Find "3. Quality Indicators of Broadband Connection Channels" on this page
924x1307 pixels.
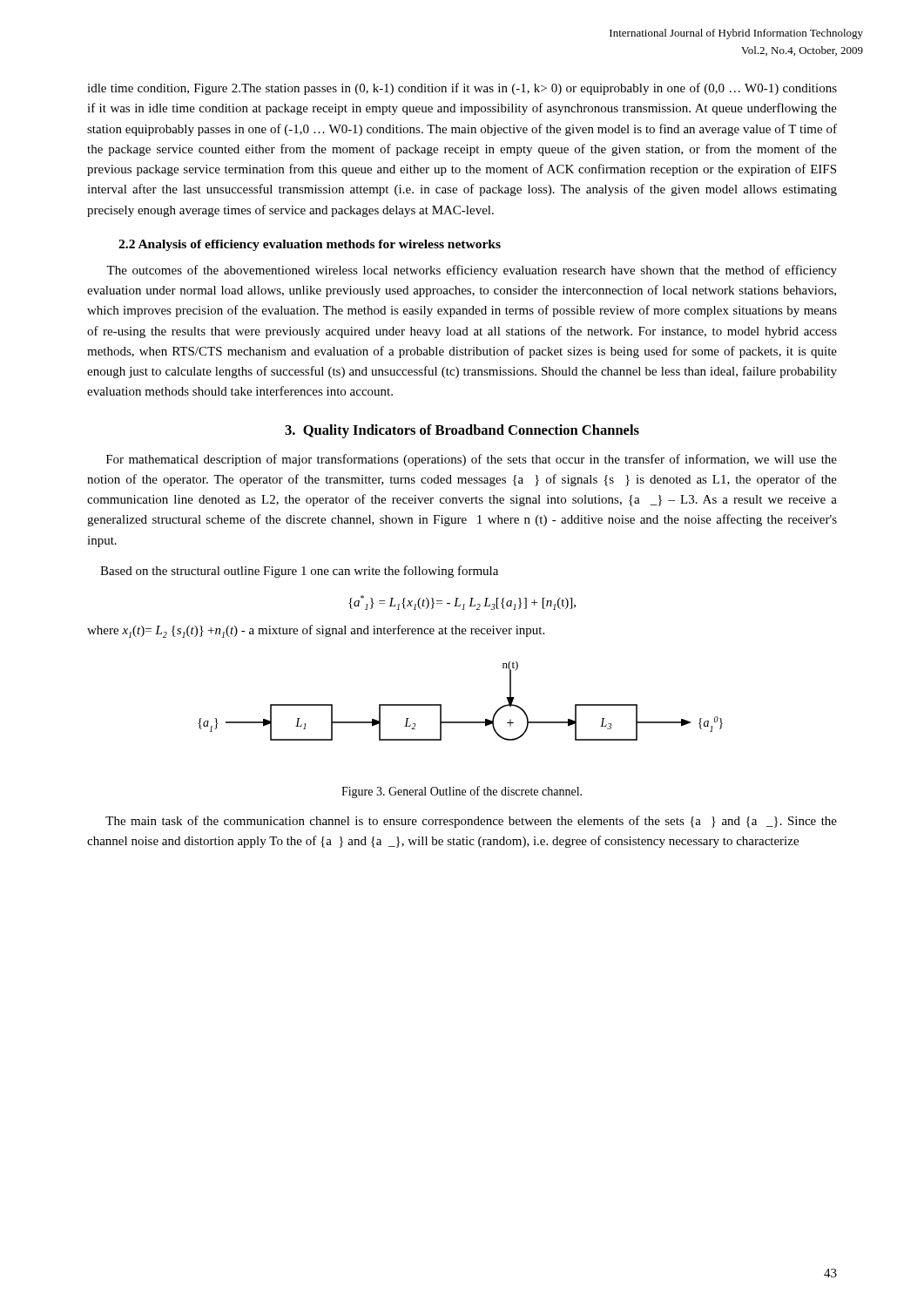[462, 430]
